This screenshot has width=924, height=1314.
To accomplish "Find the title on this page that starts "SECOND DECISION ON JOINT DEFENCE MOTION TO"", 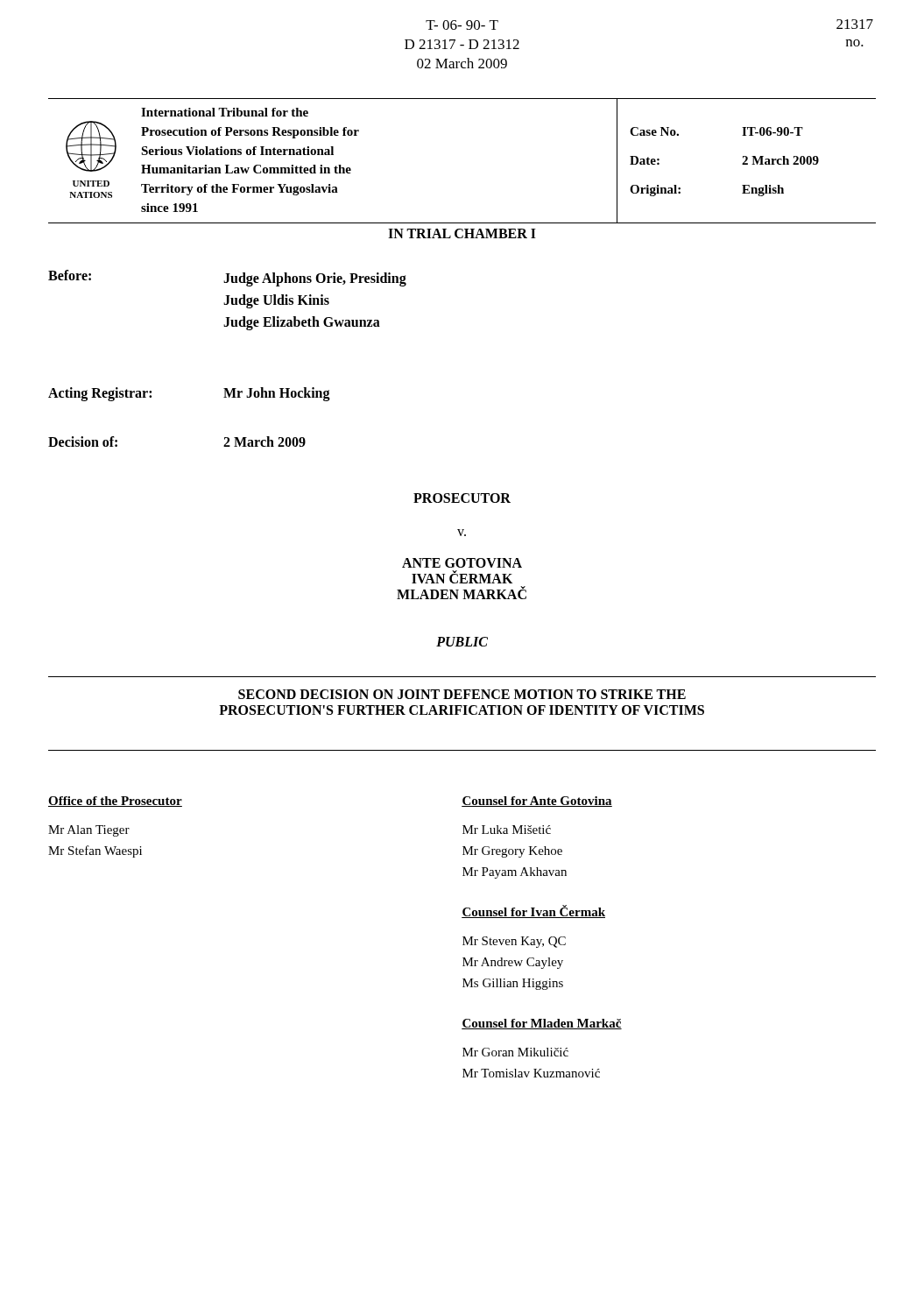I will [x=462, y=702].
